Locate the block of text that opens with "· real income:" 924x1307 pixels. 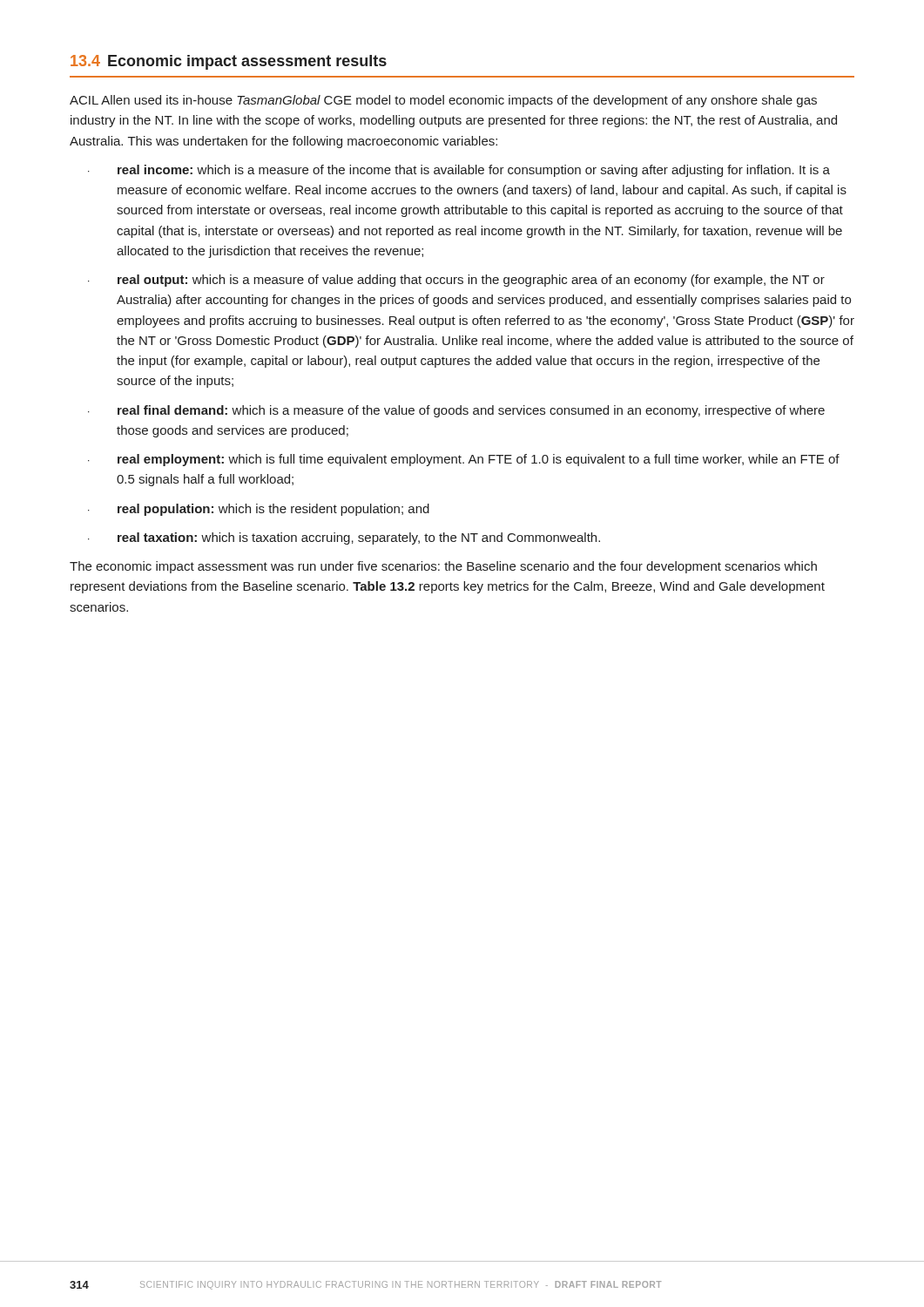471,210
